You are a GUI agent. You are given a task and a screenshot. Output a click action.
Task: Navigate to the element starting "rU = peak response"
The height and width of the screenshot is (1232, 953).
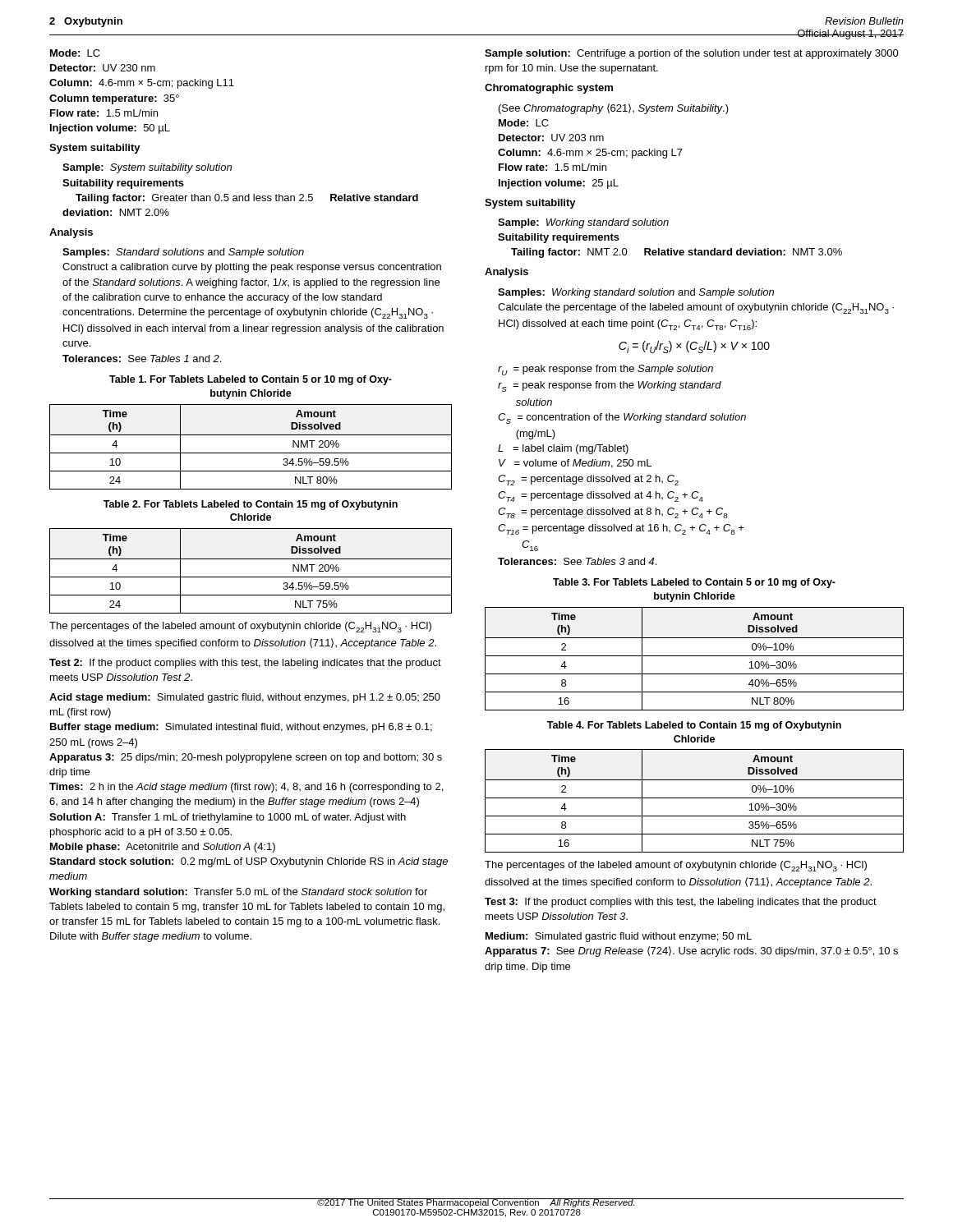tap(622, 465)
